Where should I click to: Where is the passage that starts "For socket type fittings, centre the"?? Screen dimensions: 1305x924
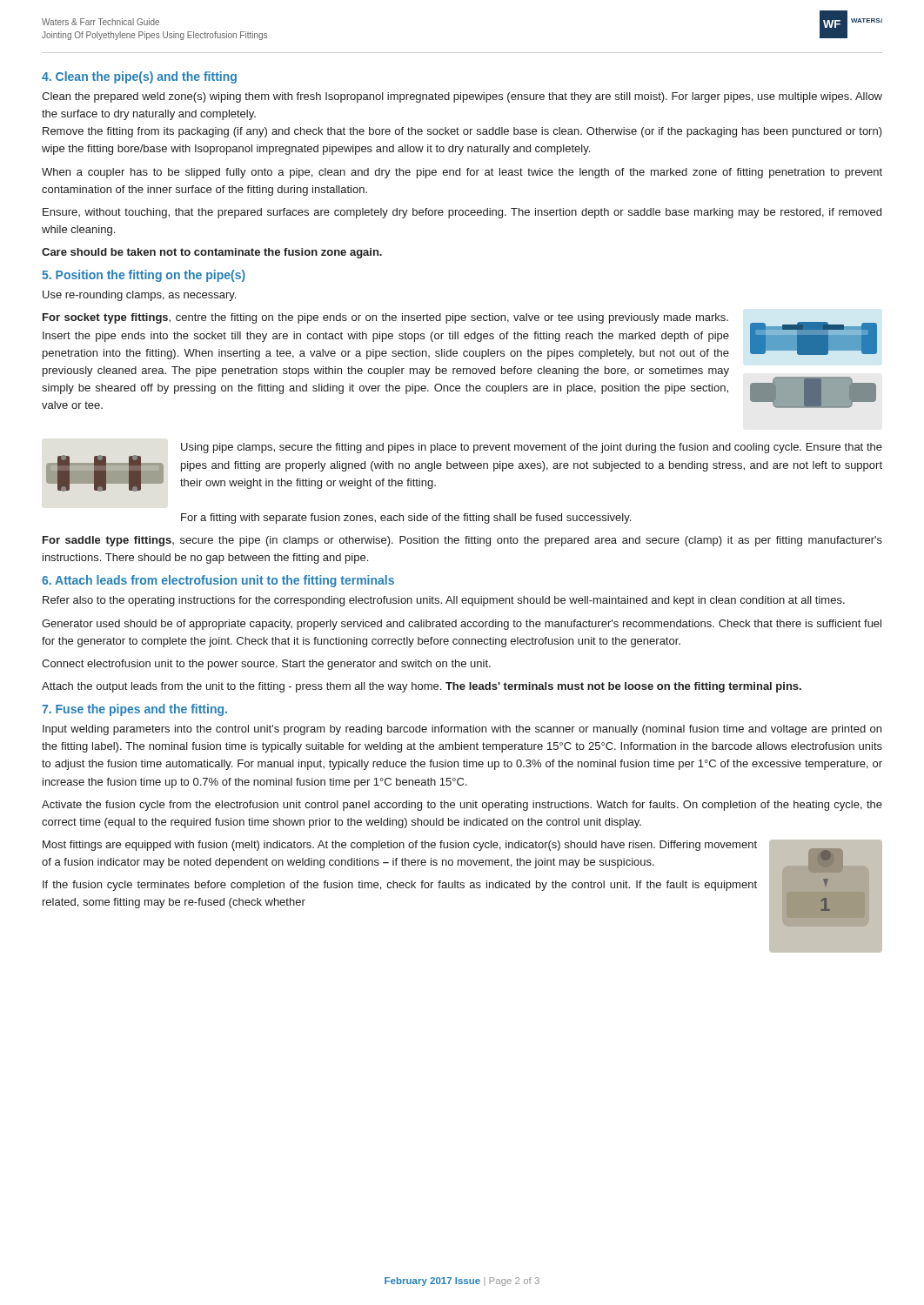coord(385,361)
